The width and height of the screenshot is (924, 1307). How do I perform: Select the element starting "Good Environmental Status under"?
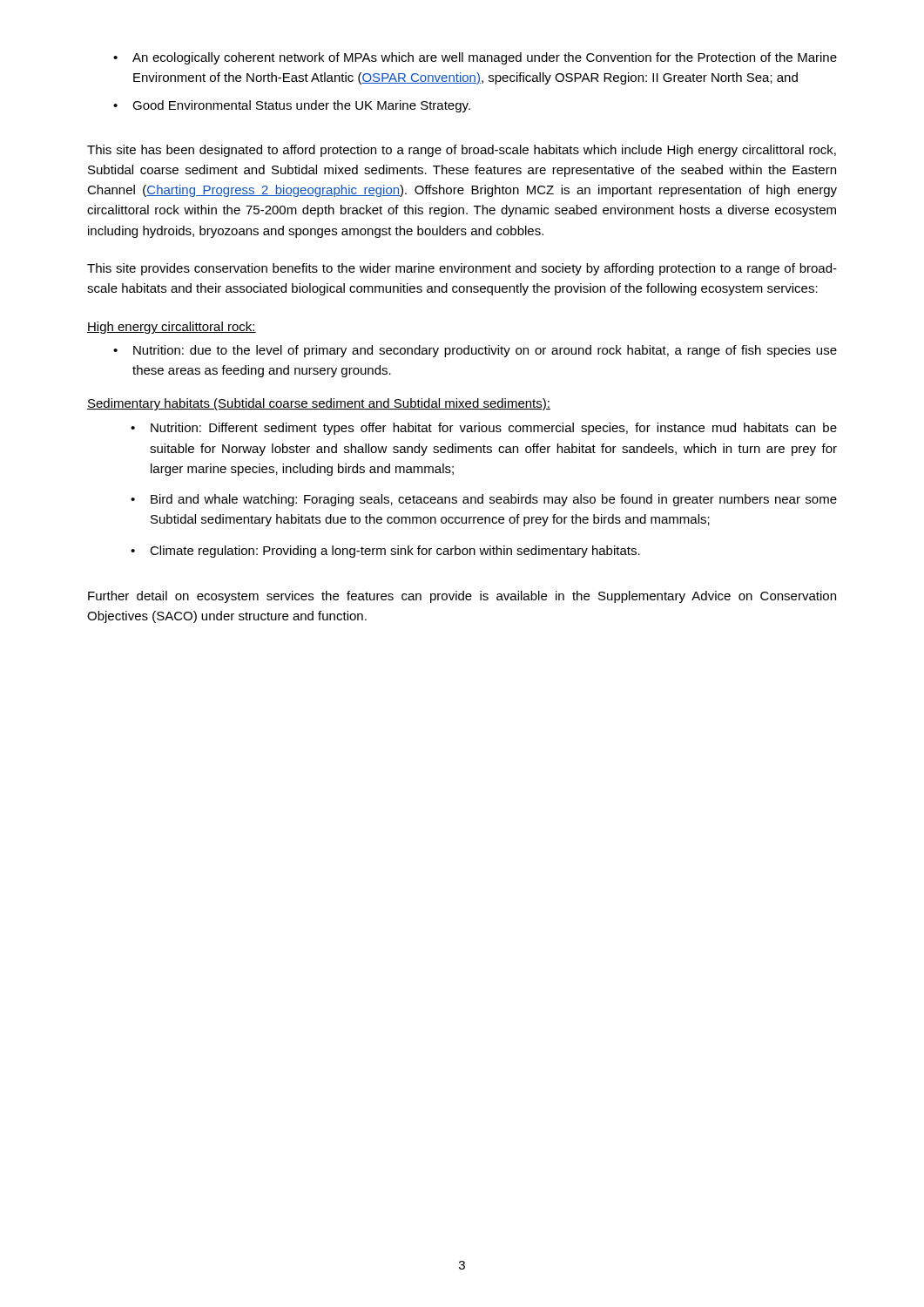click(302, 105)
